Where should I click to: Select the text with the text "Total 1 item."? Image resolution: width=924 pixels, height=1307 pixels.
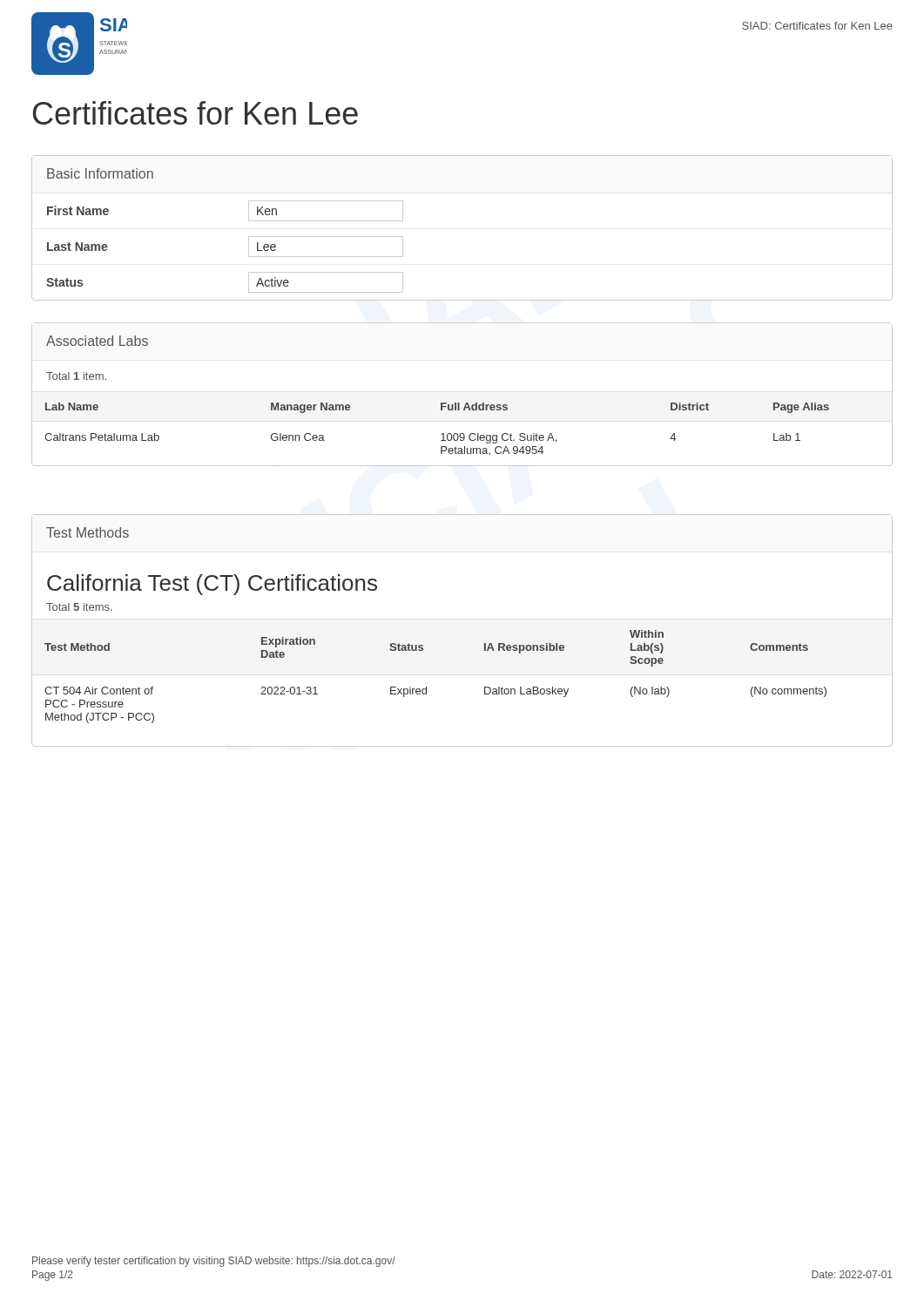[x=77, y=376]
